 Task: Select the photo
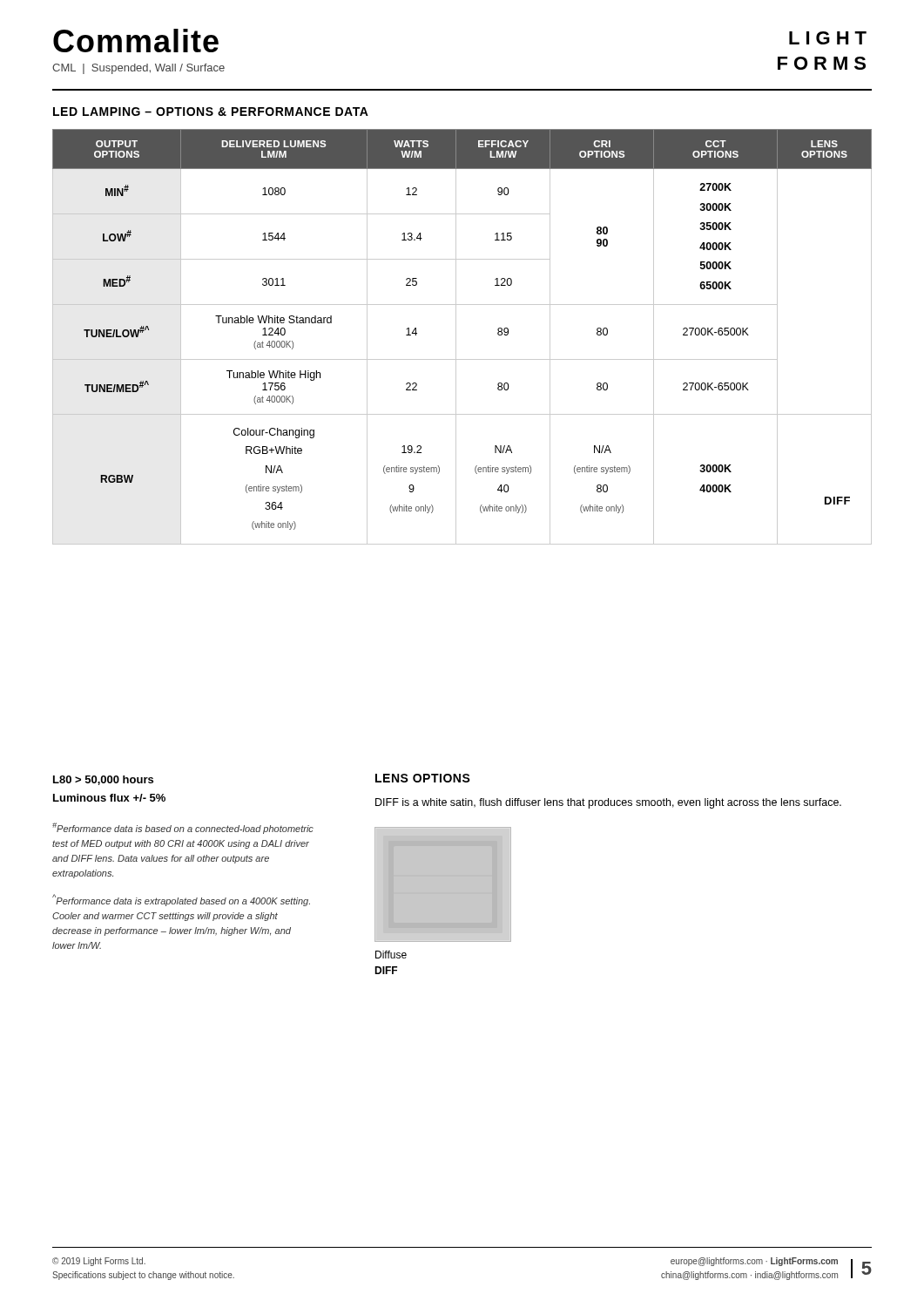tap(623, 884)
